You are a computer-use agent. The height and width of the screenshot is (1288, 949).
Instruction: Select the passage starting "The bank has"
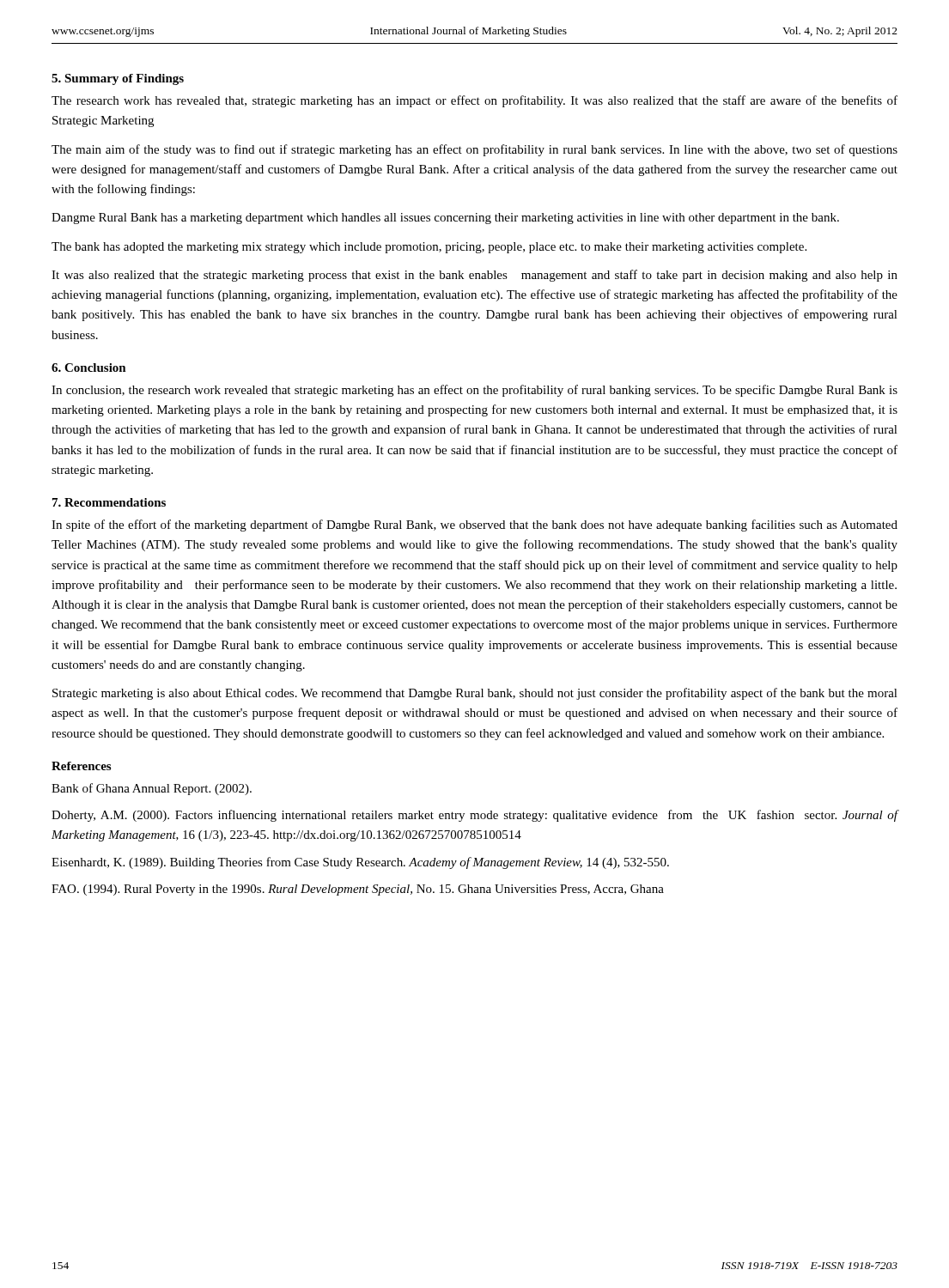(429, 246)
